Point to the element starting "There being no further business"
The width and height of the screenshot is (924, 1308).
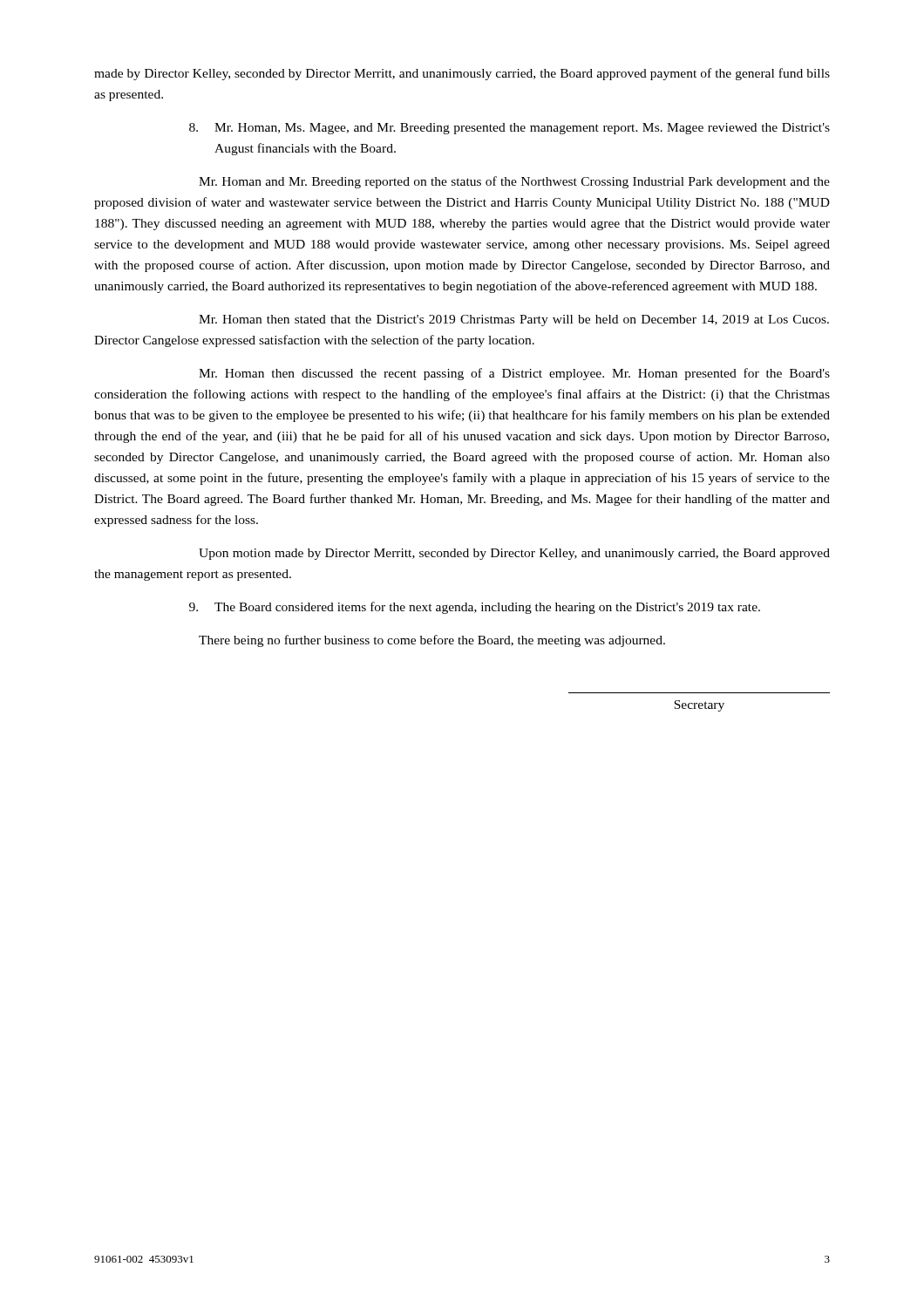[432, 640]
